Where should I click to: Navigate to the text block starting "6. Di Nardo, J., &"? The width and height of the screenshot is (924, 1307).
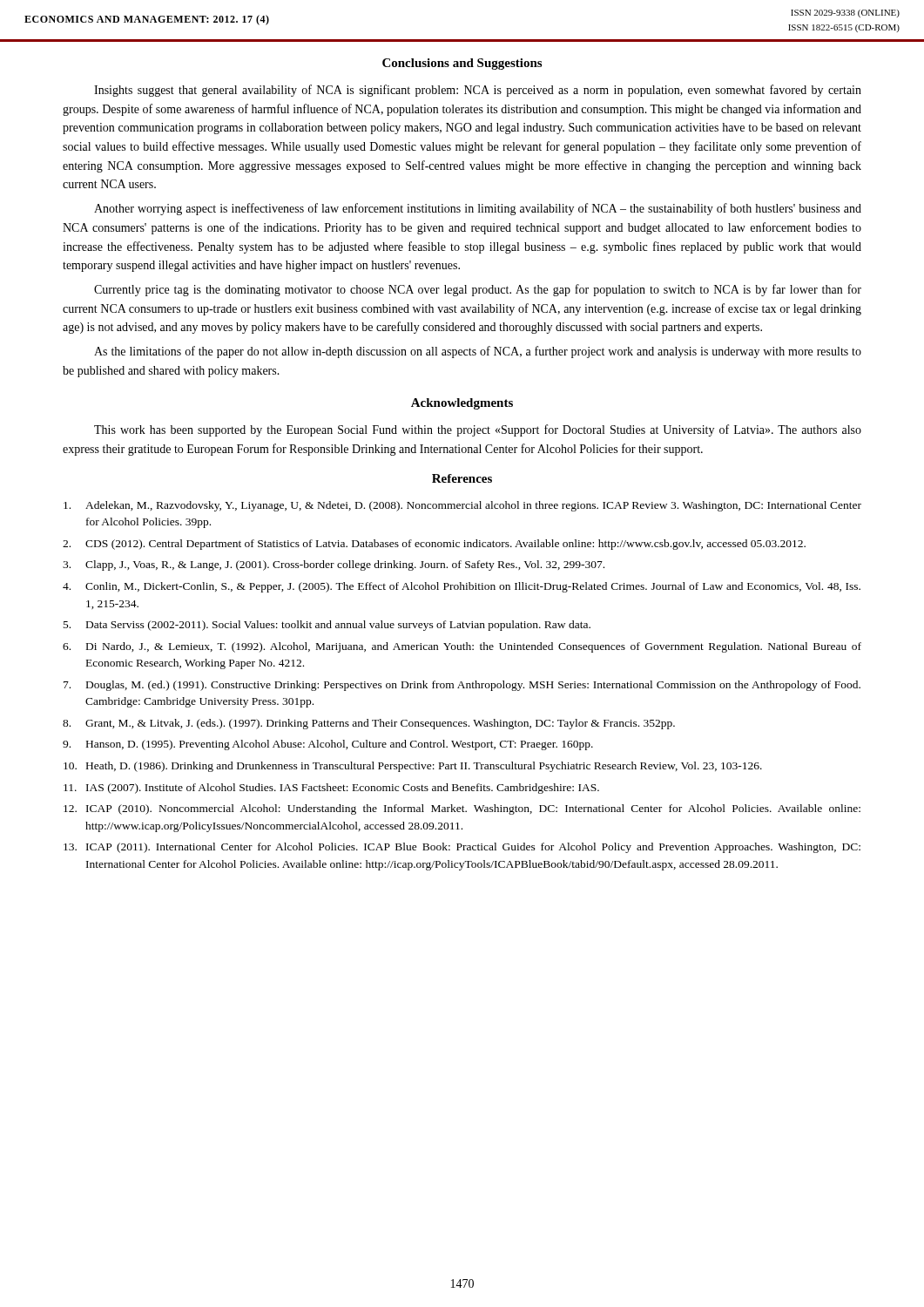[x=462, y=655]
